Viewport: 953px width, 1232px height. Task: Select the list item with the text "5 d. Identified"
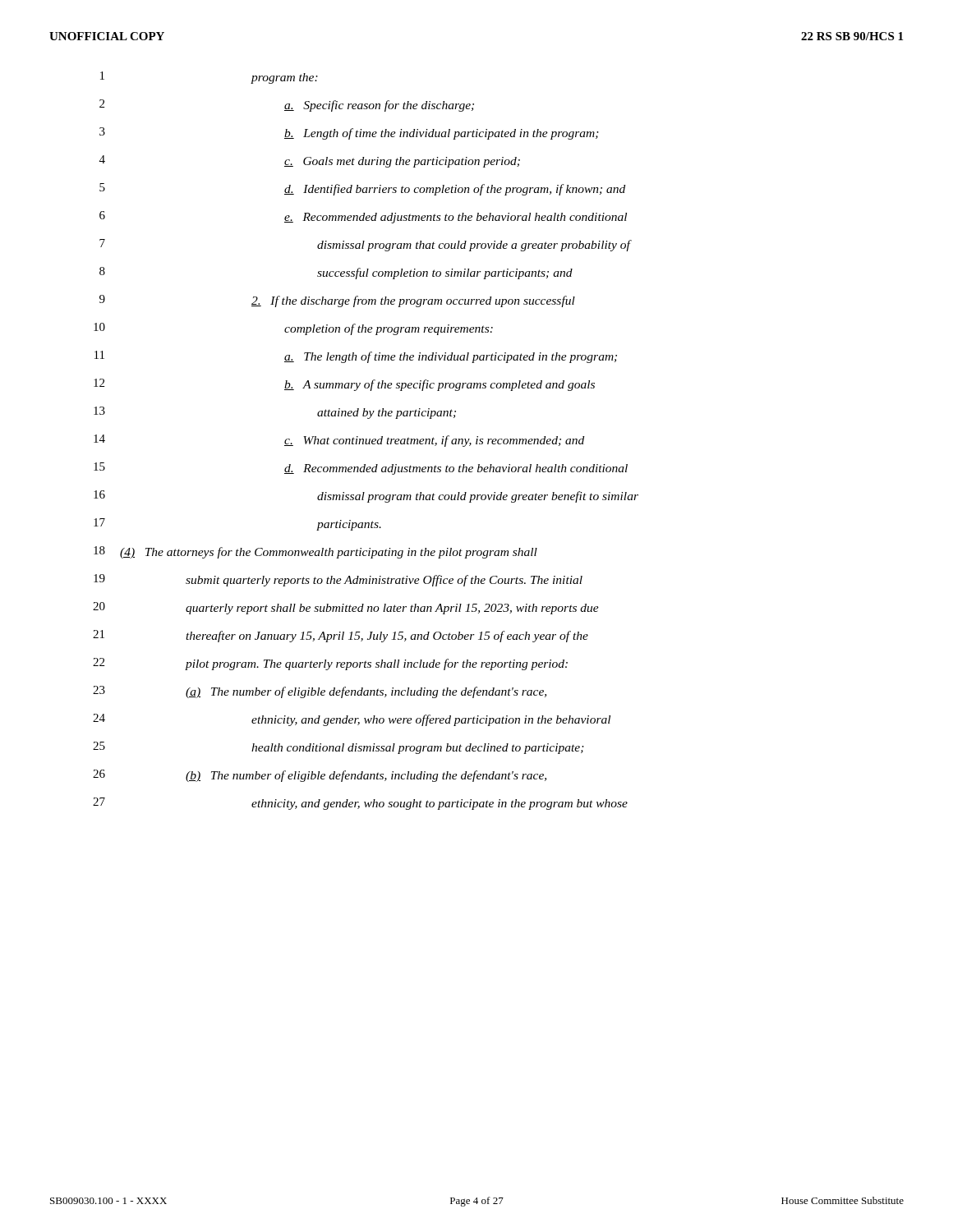pyautogui.click(x=476, y=188)
